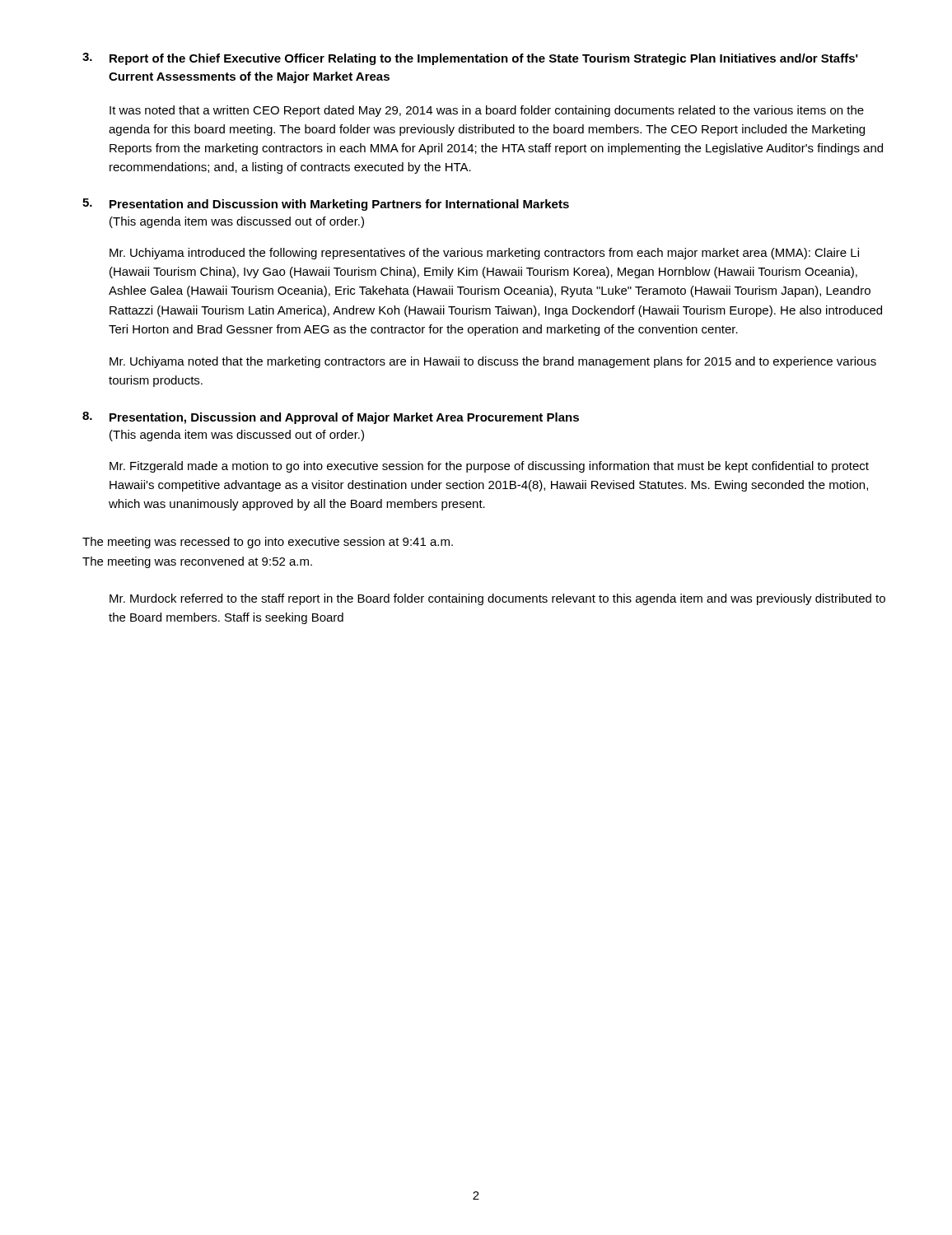The image size is (952, 1235).
Task: Point to the block beginning "Mr. Murdock referred to the staff report in"
Action: click(x=497, y=608)
